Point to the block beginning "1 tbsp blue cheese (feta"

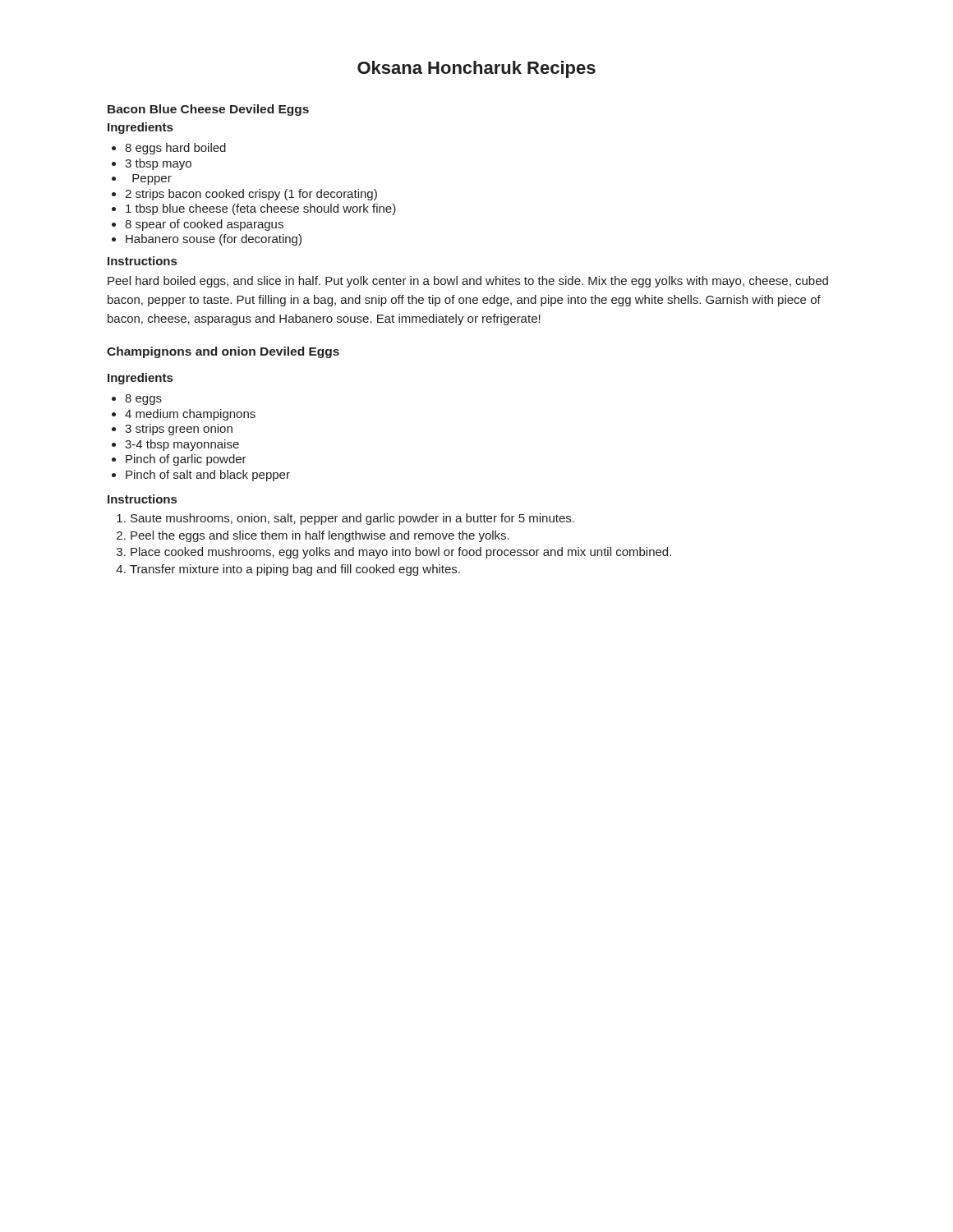tap(254, 209)
